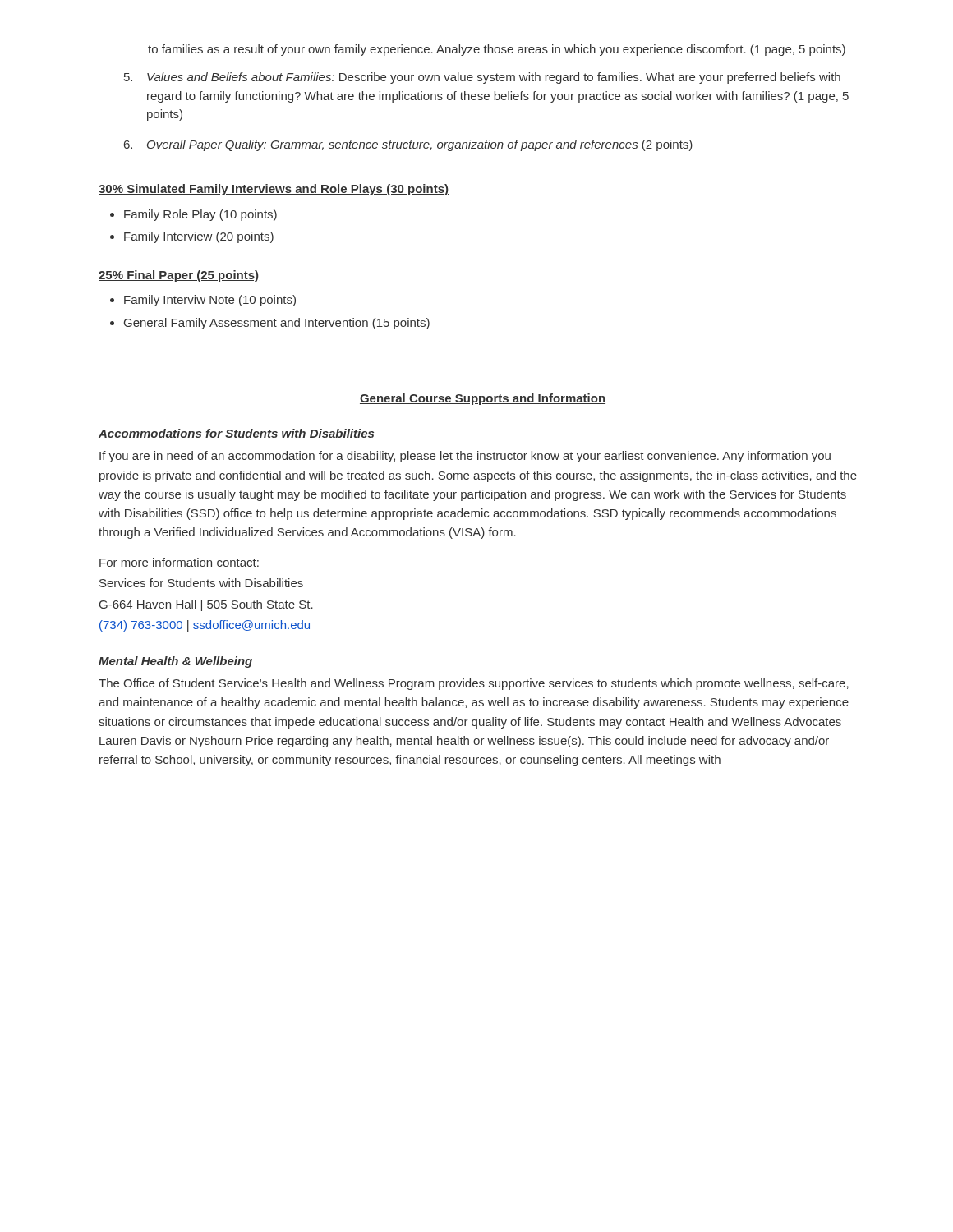Point to the text block starting "Family Interview (20"

199,236
